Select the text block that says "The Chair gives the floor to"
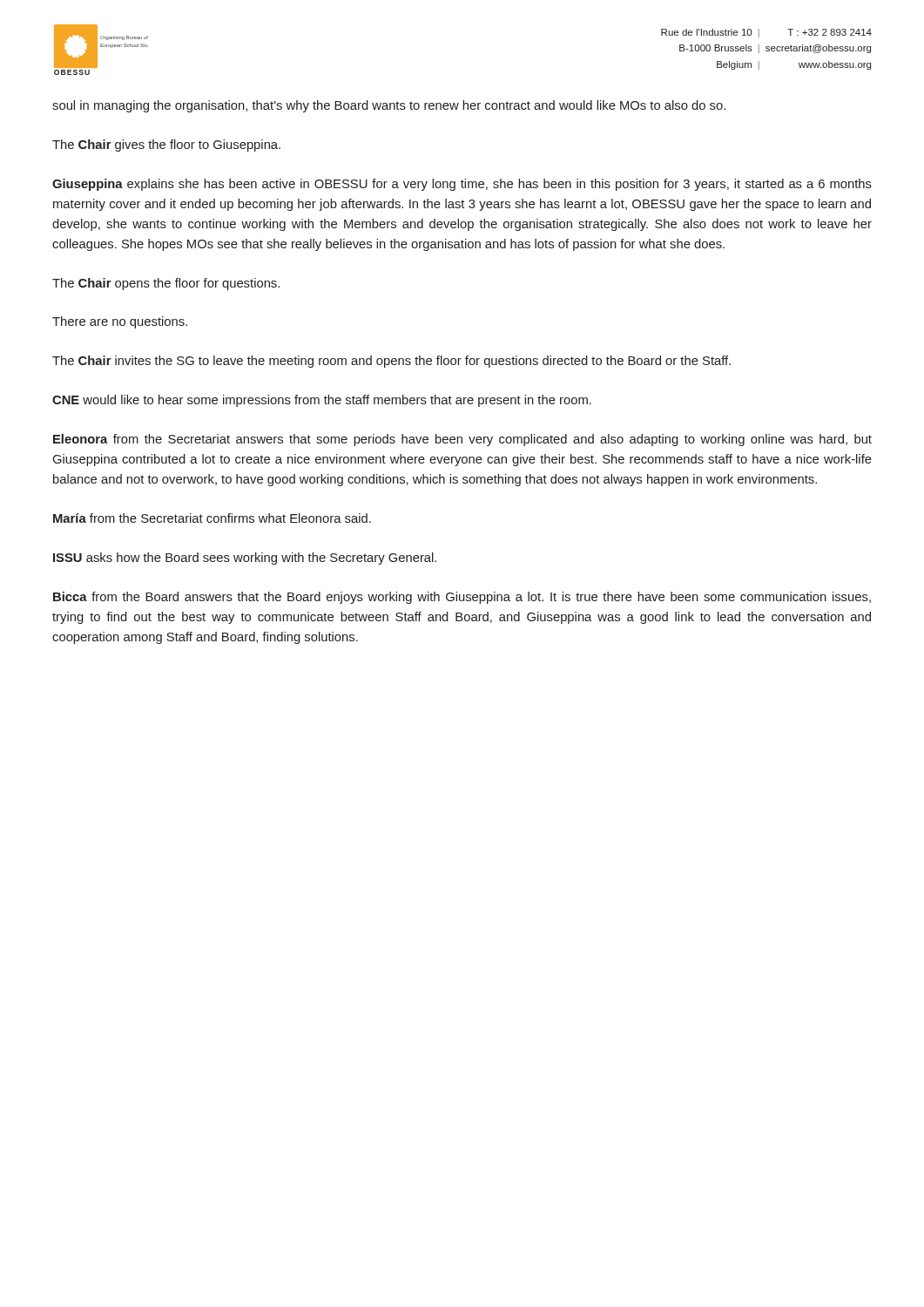 coord(167,145)
